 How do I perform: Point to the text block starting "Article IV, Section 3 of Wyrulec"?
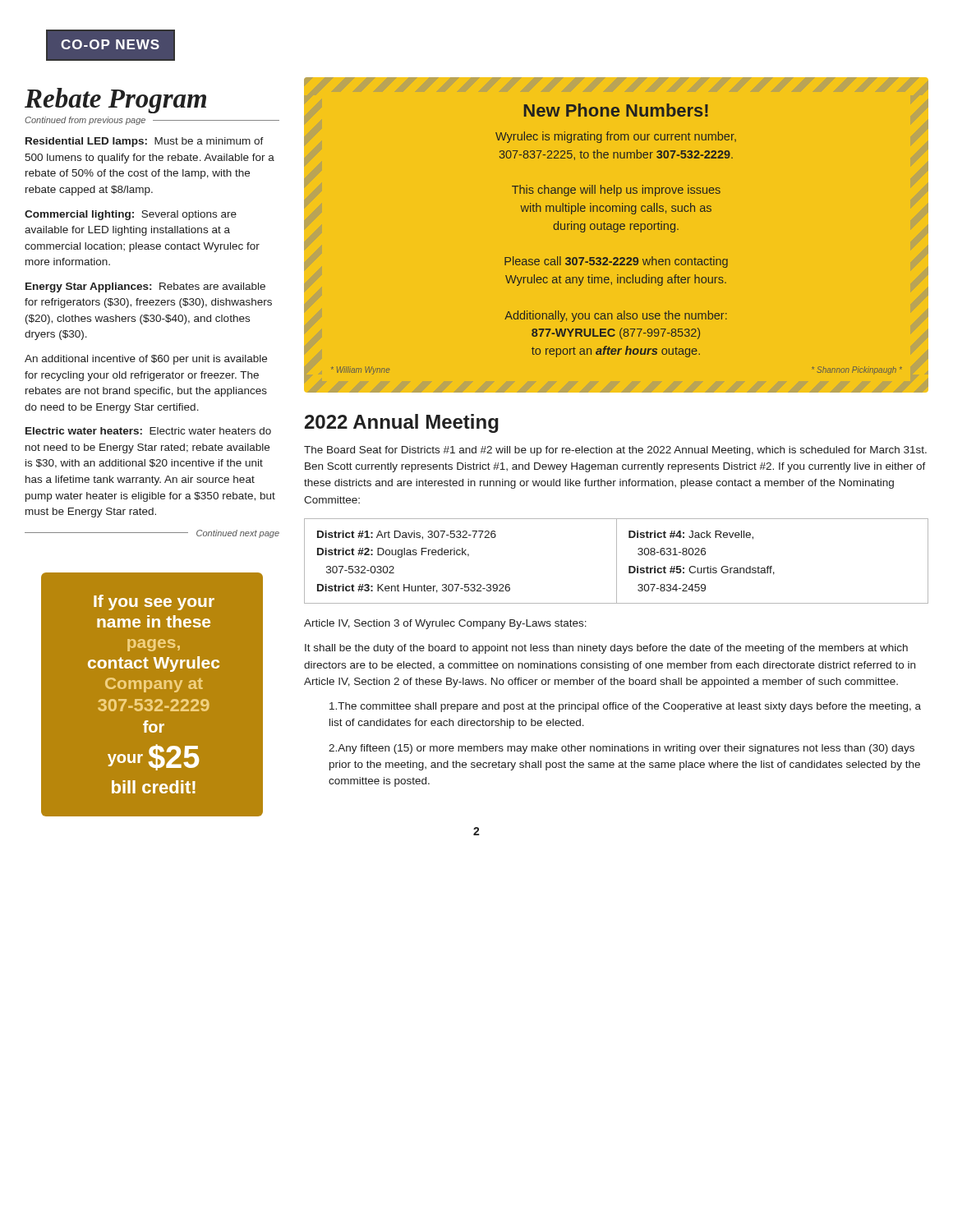click(445, 624)
